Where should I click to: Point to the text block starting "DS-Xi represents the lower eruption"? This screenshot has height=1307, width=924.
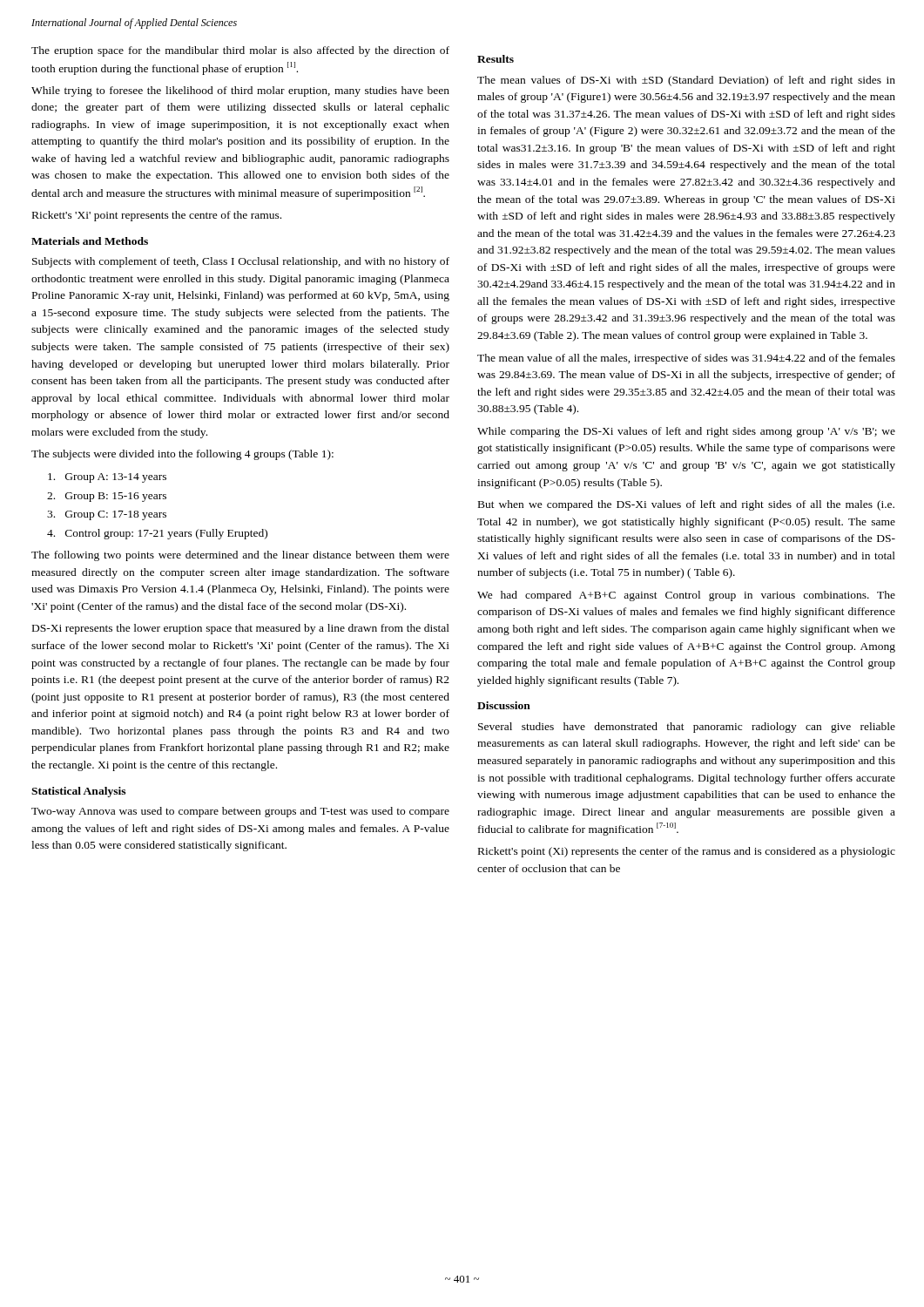tap(240, 696)
